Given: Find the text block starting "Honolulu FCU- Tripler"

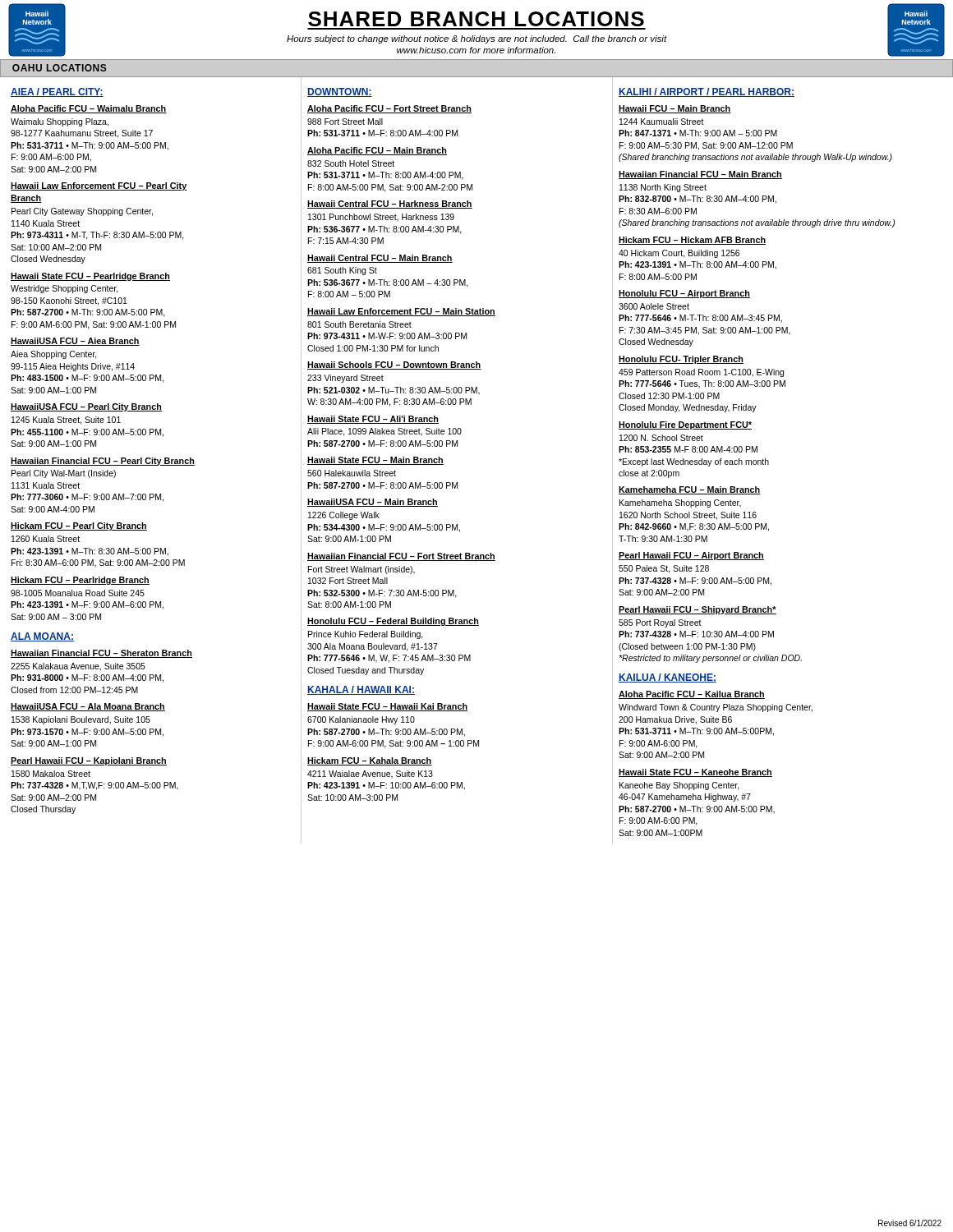Looking at the screenshot, I should point(777,383).
